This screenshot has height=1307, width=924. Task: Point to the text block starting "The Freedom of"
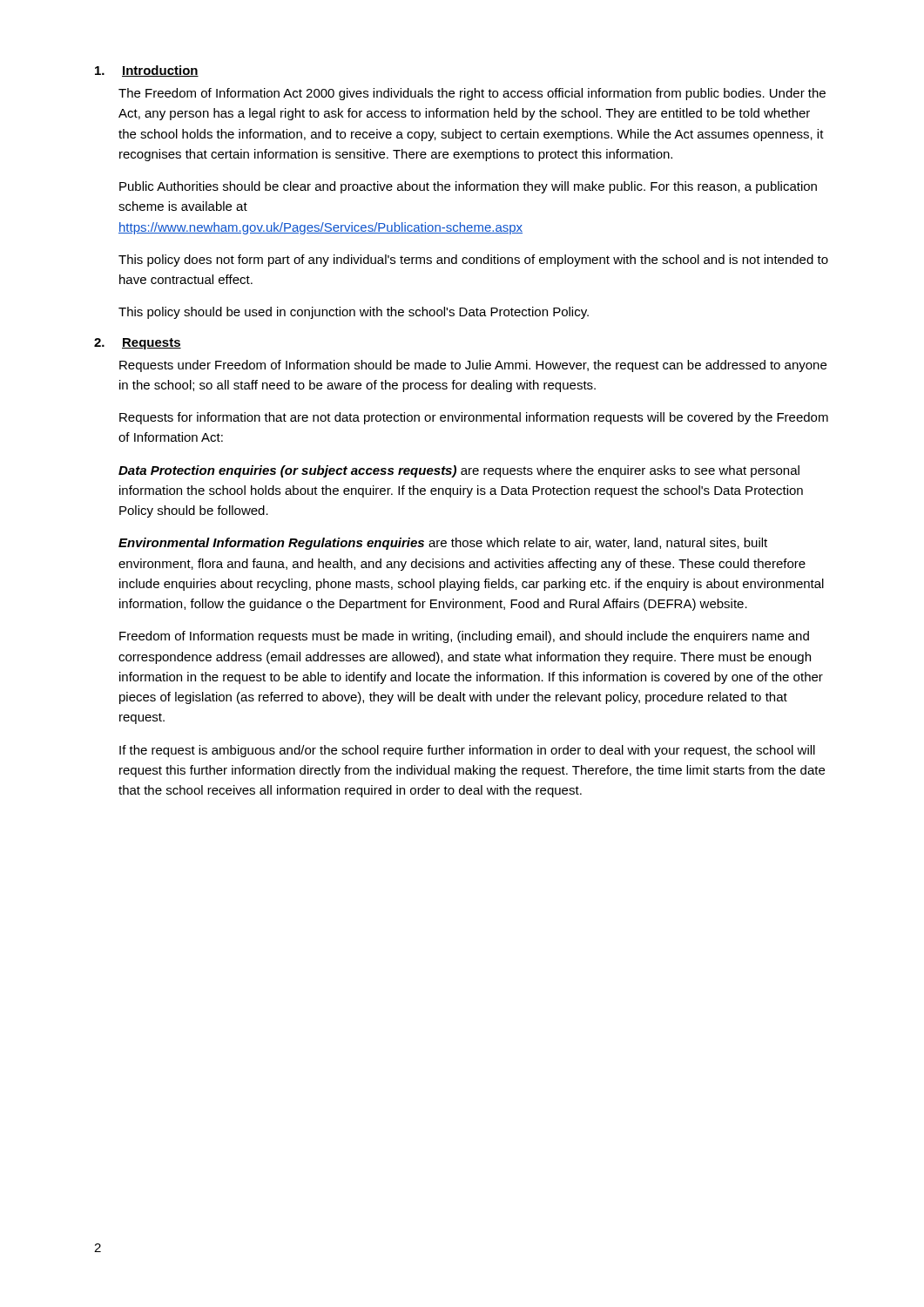(472, 123)
